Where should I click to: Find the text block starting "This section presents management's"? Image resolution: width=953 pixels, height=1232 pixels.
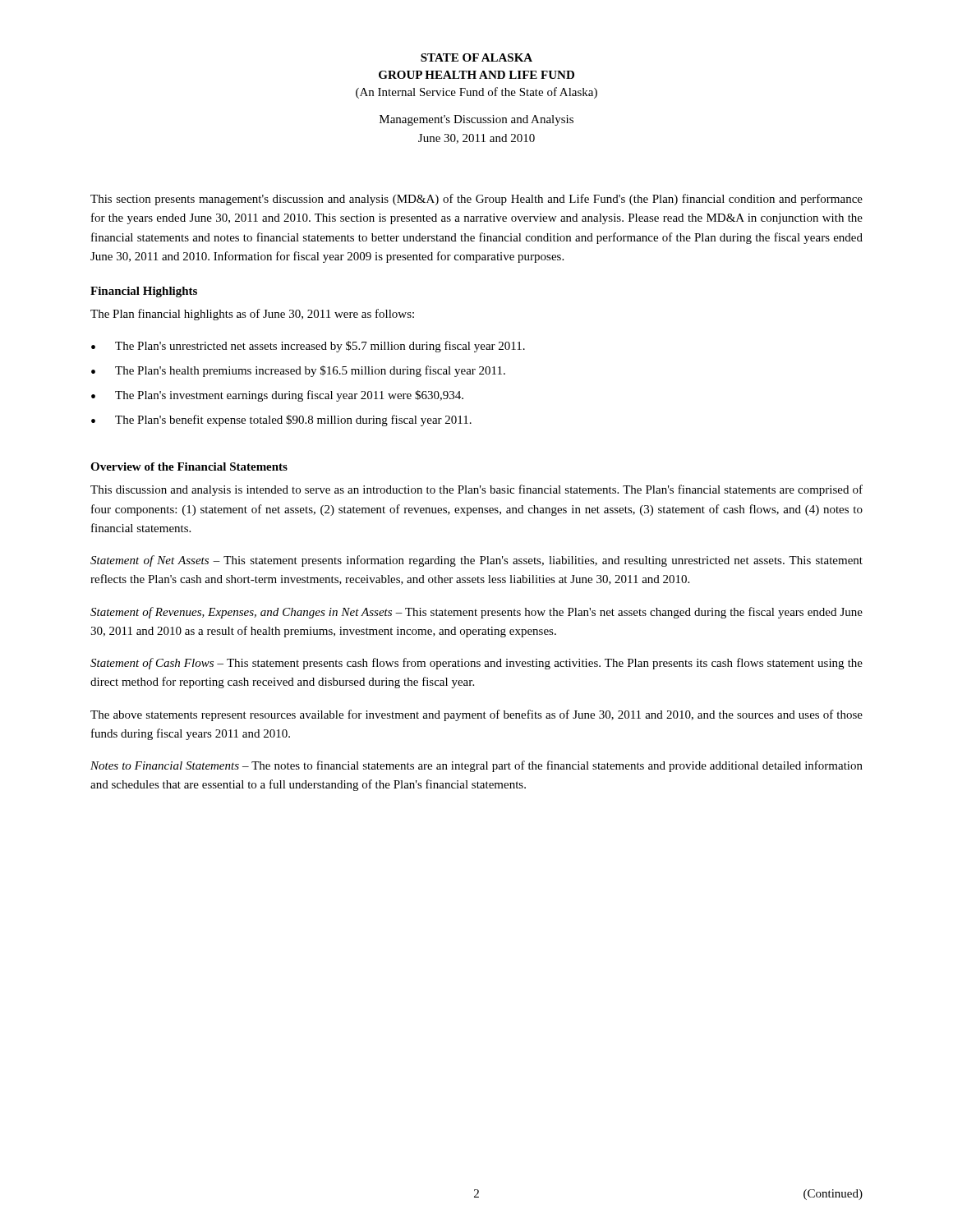(476, 227)
